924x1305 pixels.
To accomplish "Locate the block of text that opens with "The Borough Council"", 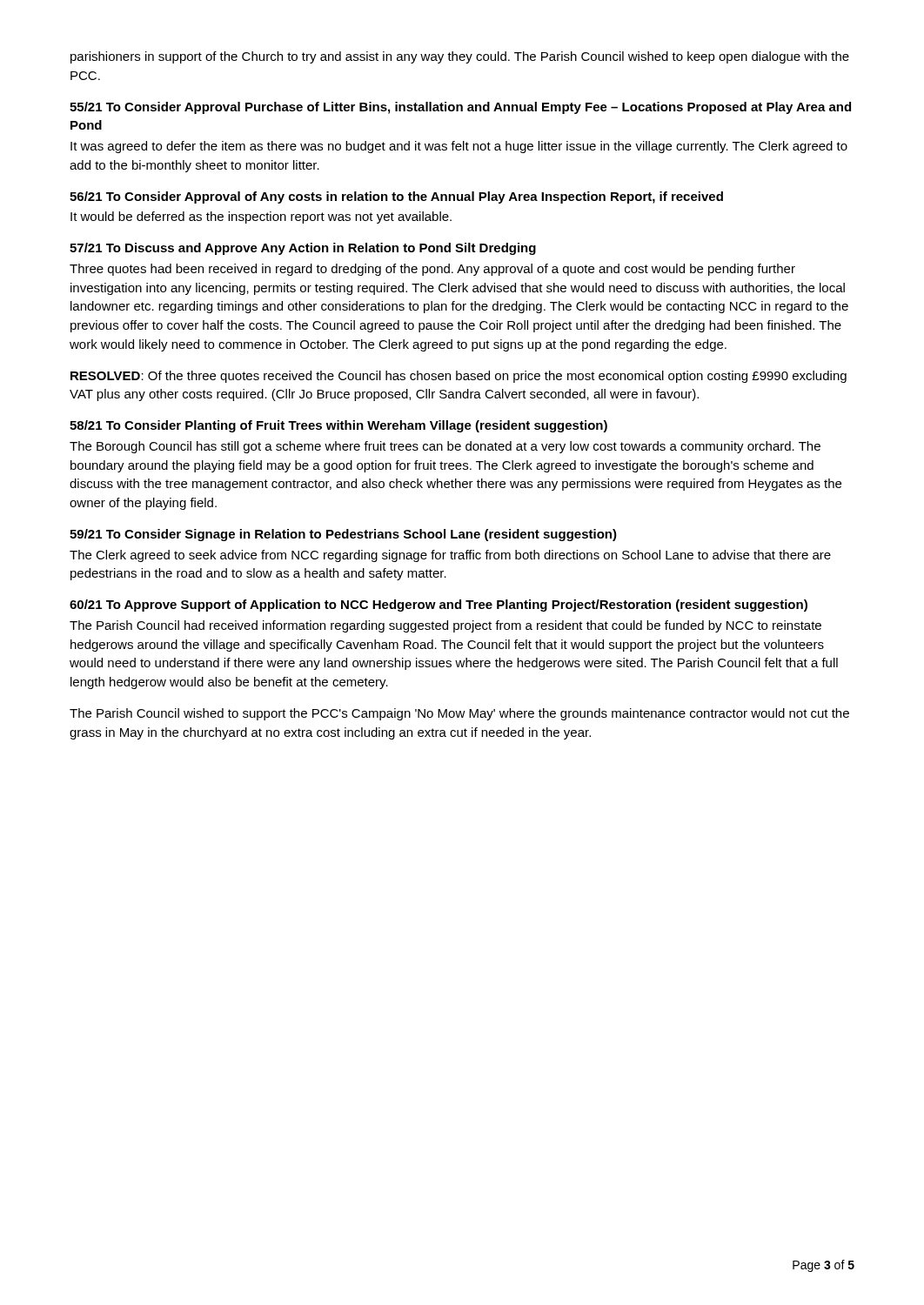I will tap(456, 474).
